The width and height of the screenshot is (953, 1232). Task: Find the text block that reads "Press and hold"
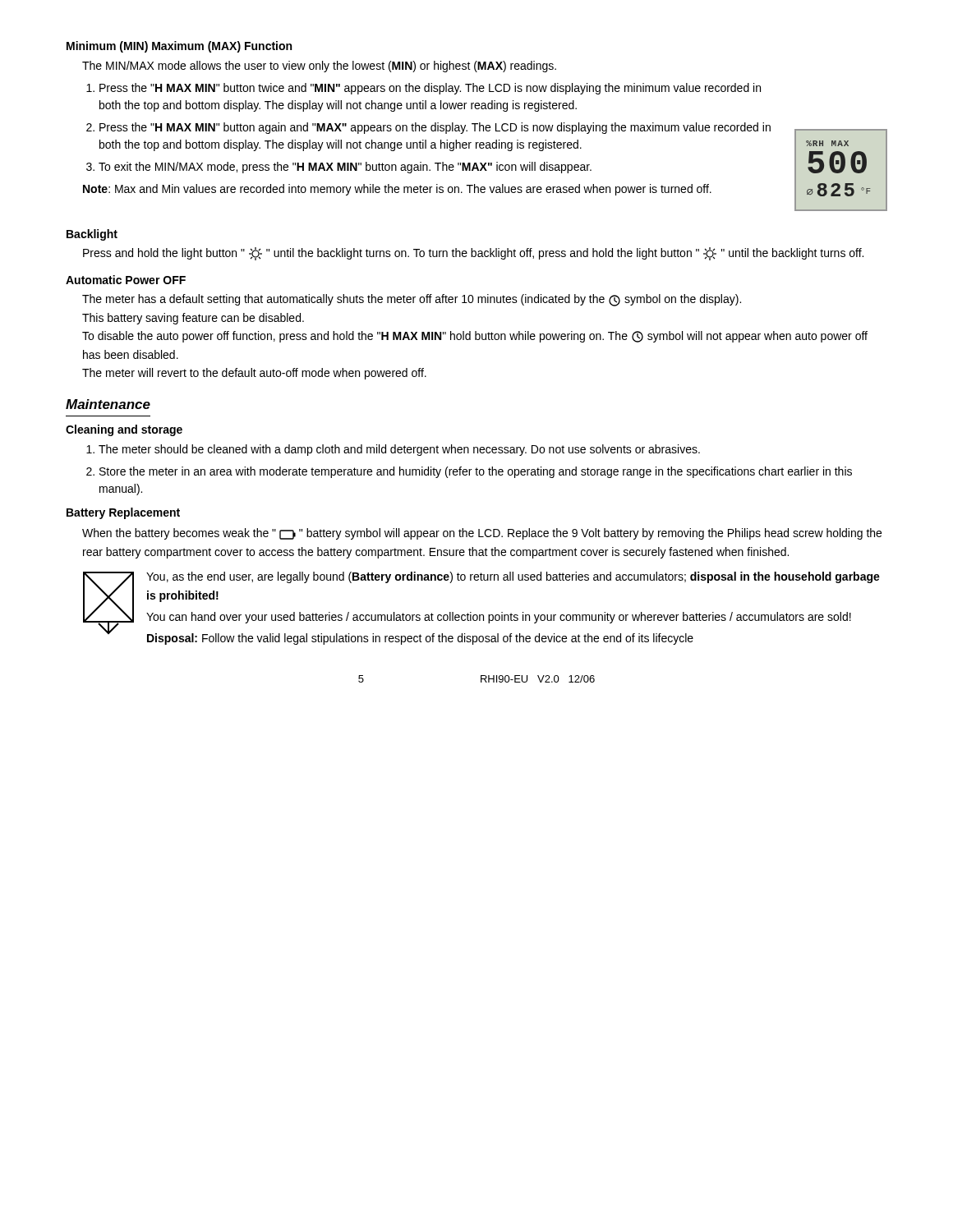click(473, 254)
